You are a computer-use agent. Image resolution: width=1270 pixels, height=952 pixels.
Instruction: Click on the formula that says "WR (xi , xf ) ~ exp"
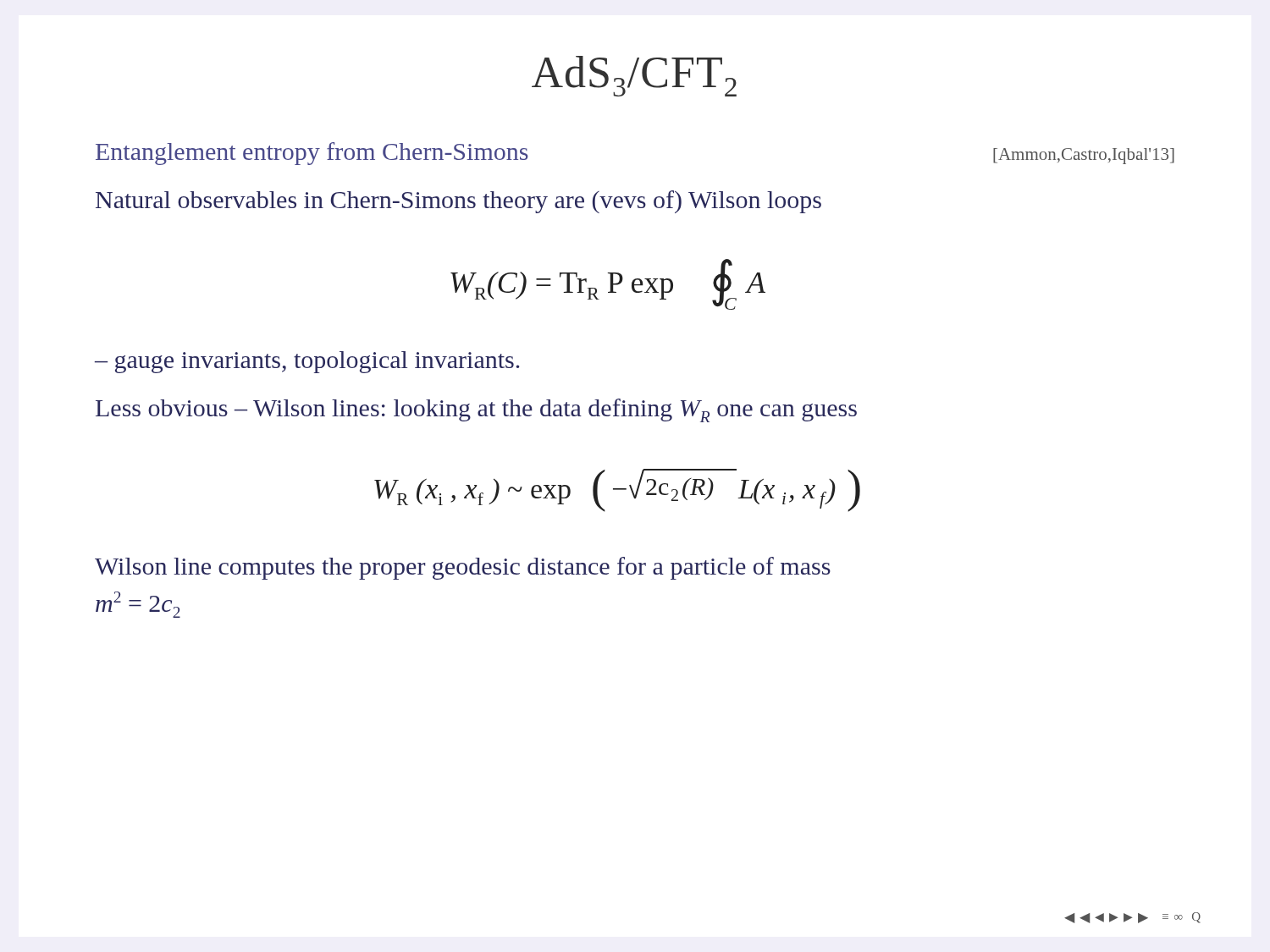(x=635, y=488)
